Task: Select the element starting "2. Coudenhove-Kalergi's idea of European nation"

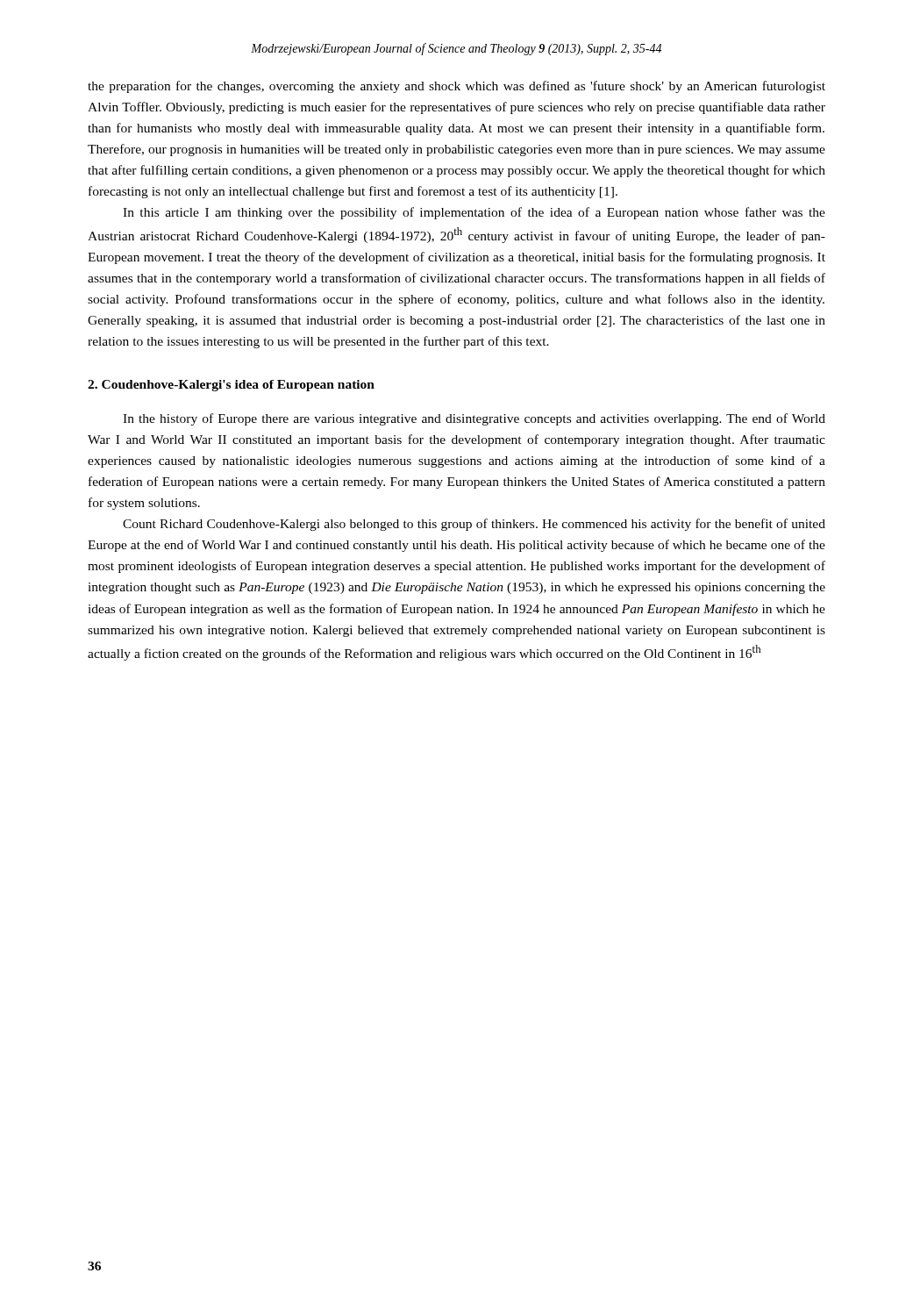Action: (x=231, y=384)
